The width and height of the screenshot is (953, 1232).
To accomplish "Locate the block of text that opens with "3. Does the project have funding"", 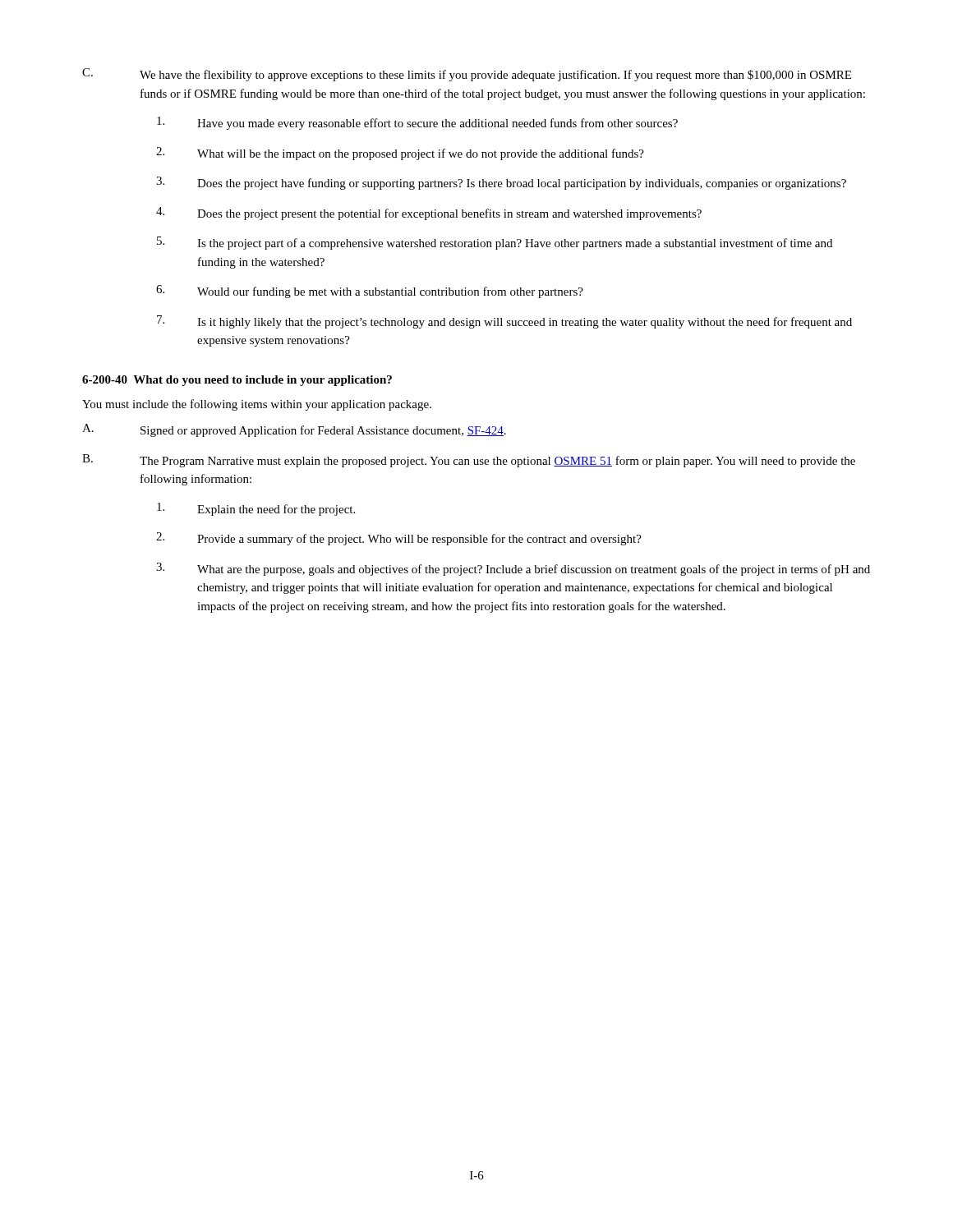I will [513, 183].
